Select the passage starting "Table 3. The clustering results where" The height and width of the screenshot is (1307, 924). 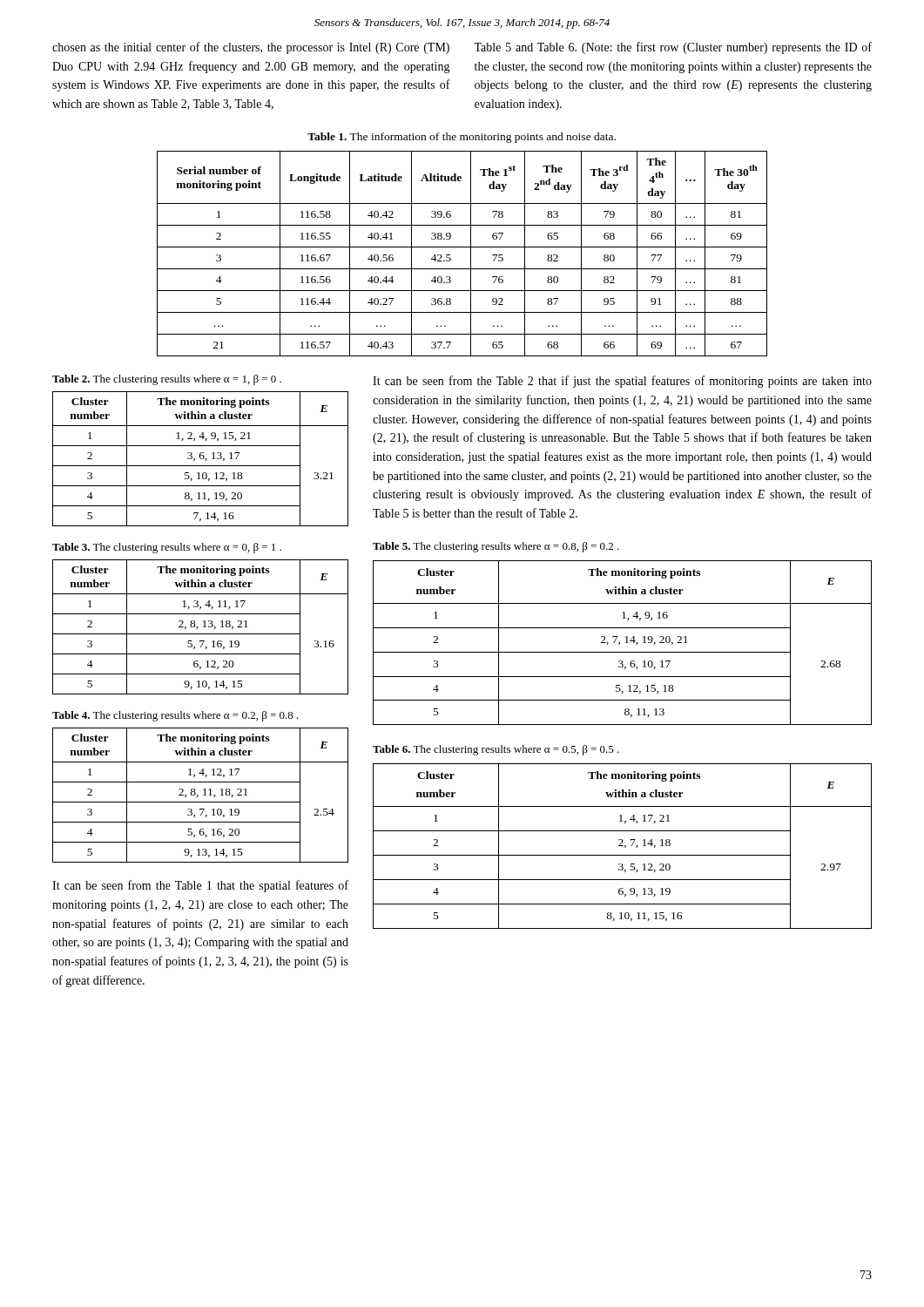click(167, 547)
